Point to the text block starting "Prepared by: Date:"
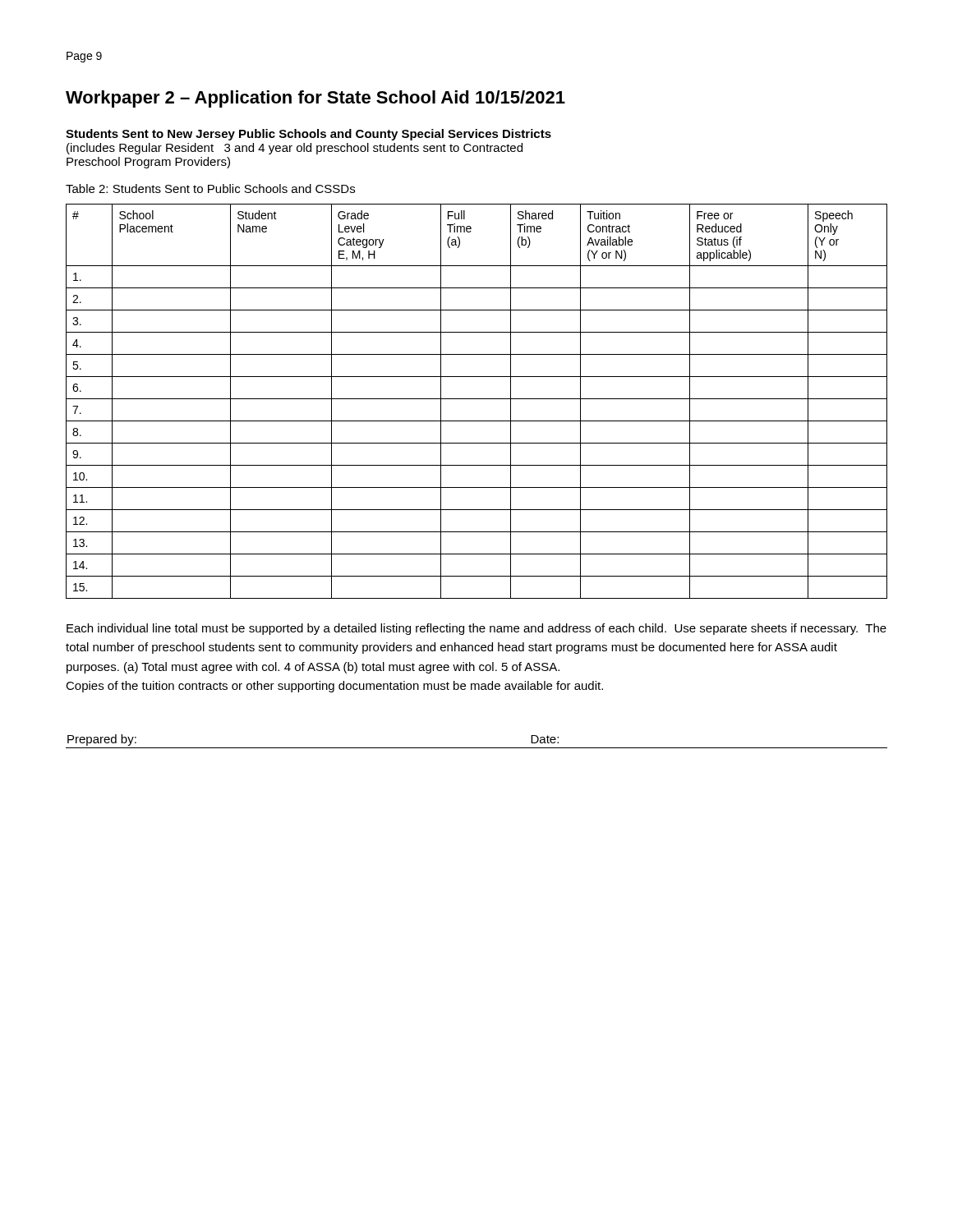Viewport: 953px width, 1232px height. [476, 740]
